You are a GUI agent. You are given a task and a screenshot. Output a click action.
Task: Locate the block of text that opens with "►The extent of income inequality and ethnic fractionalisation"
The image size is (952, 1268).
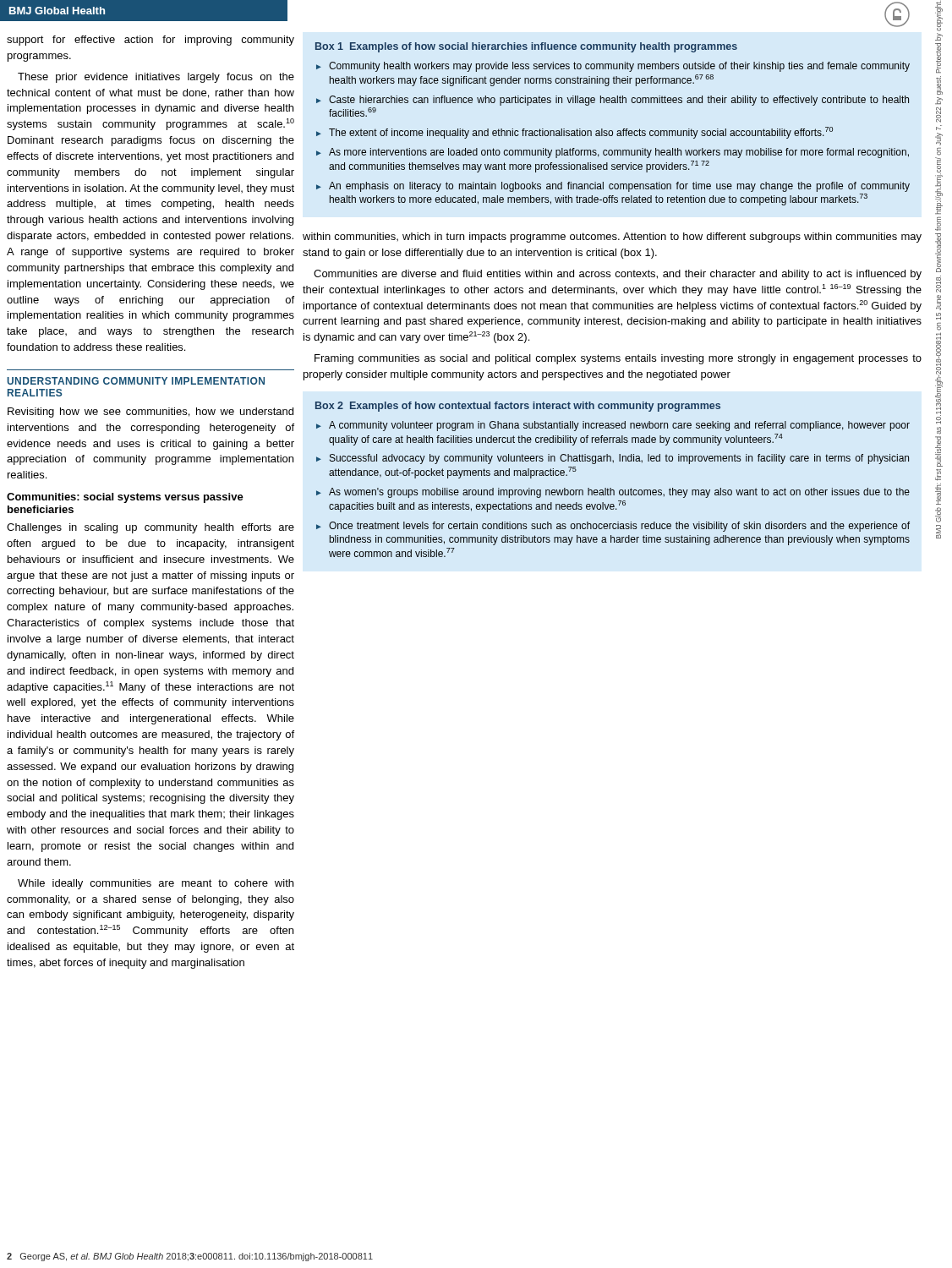tap(574, 133)
